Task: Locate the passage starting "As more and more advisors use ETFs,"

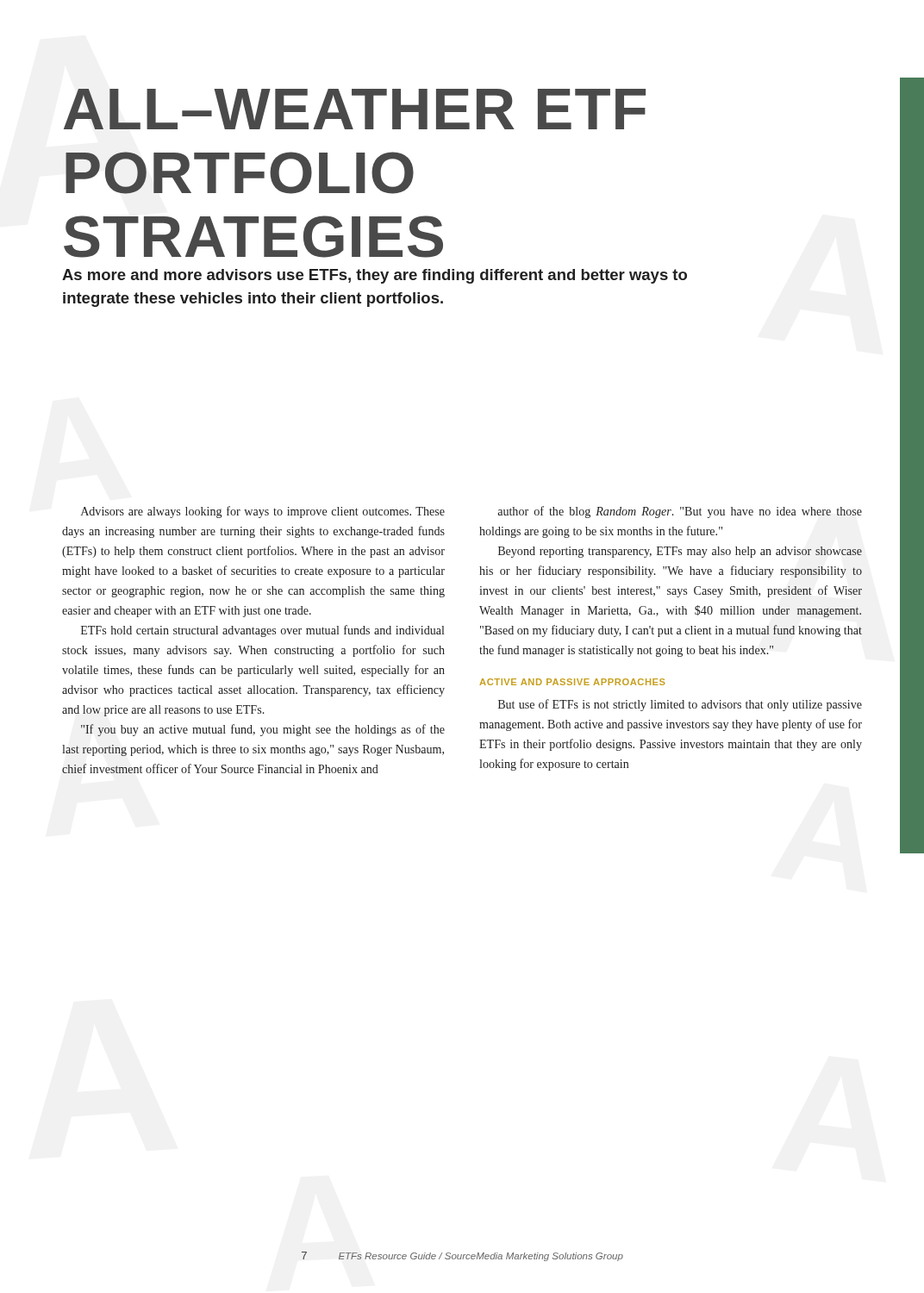Action: (x=403, y=286)
